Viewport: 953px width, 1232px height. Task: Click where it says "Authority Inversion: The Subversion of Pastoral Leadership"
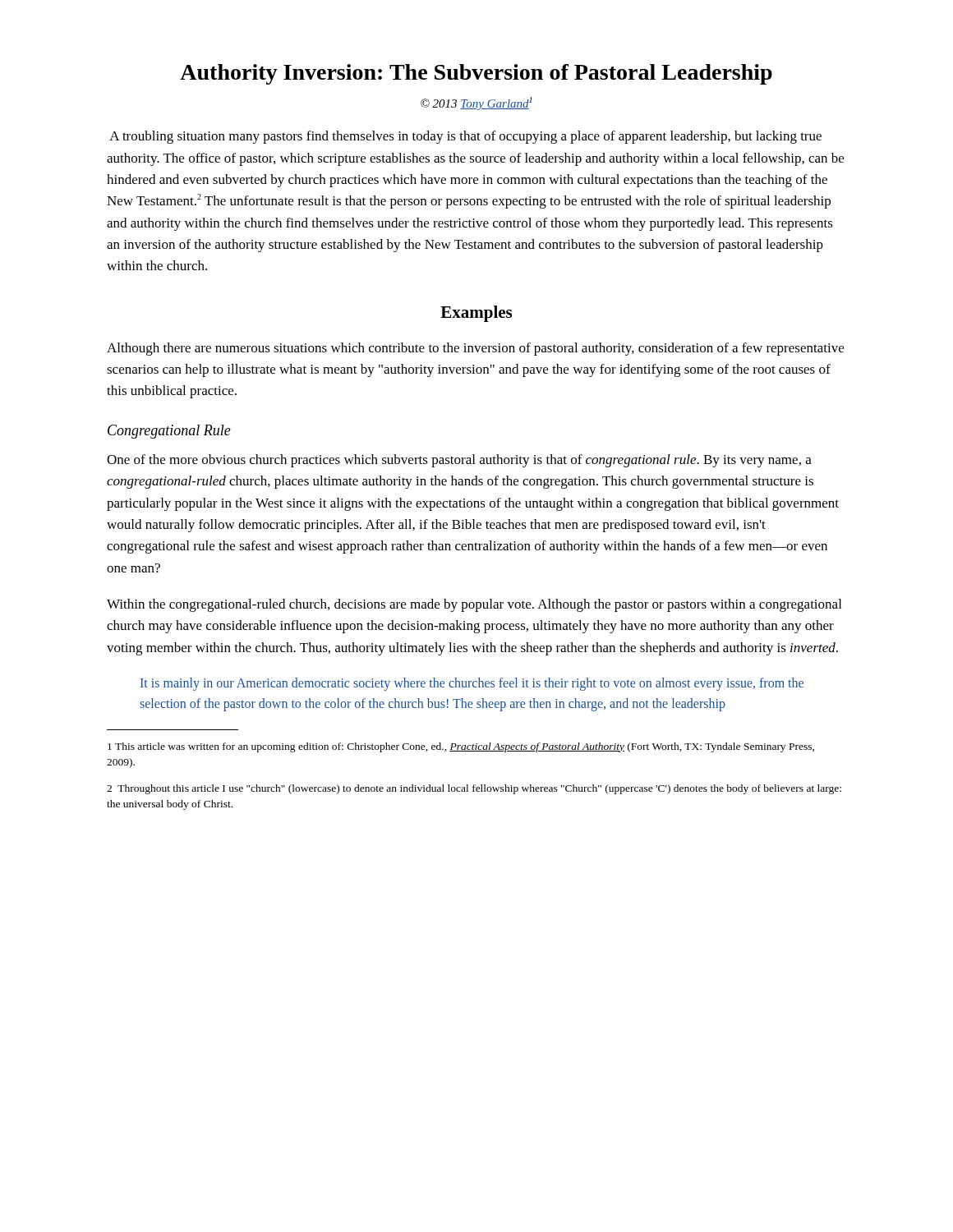point(476,72)
